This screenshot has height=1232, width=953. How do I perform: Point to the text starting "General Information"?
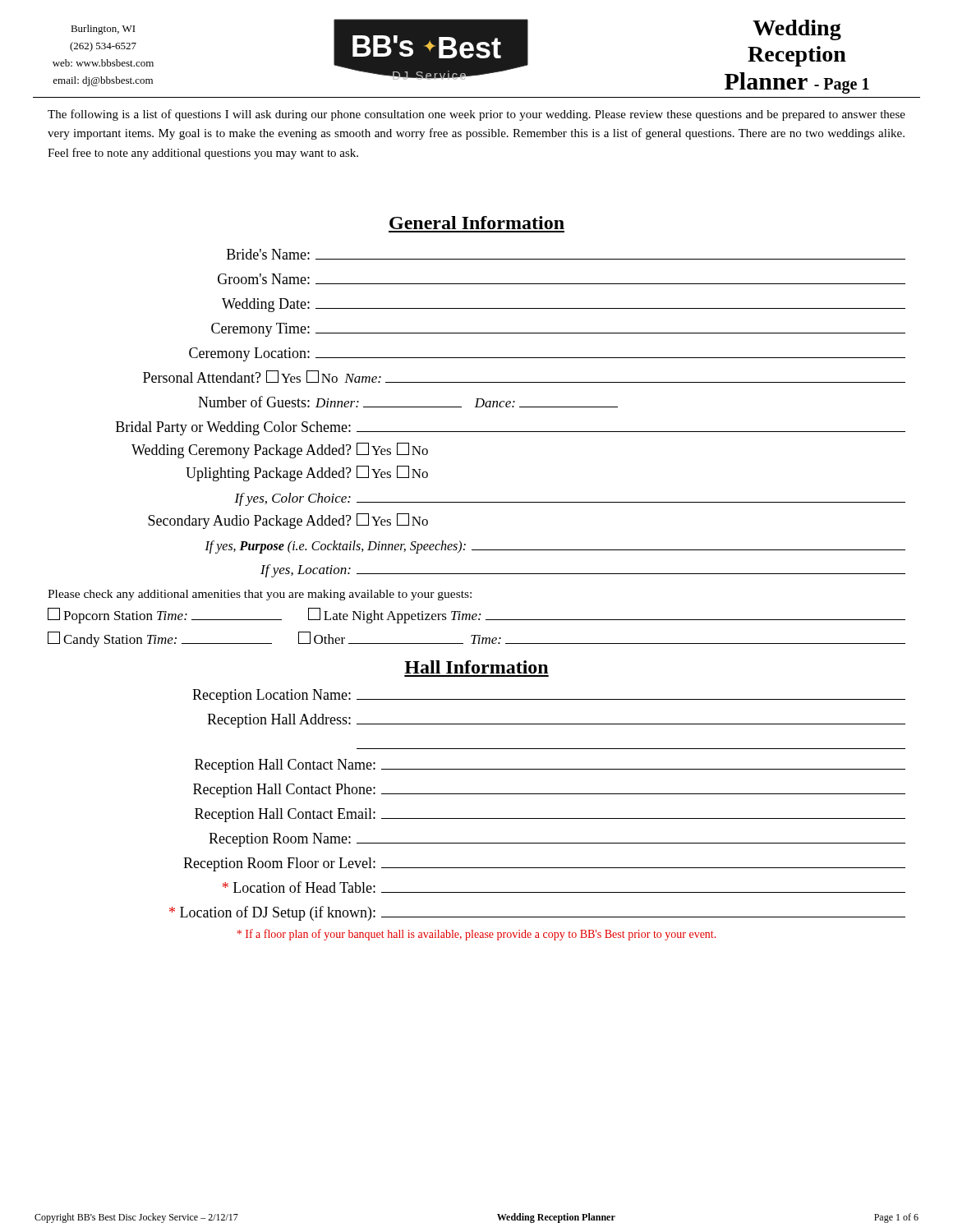(x=476, y=223)
